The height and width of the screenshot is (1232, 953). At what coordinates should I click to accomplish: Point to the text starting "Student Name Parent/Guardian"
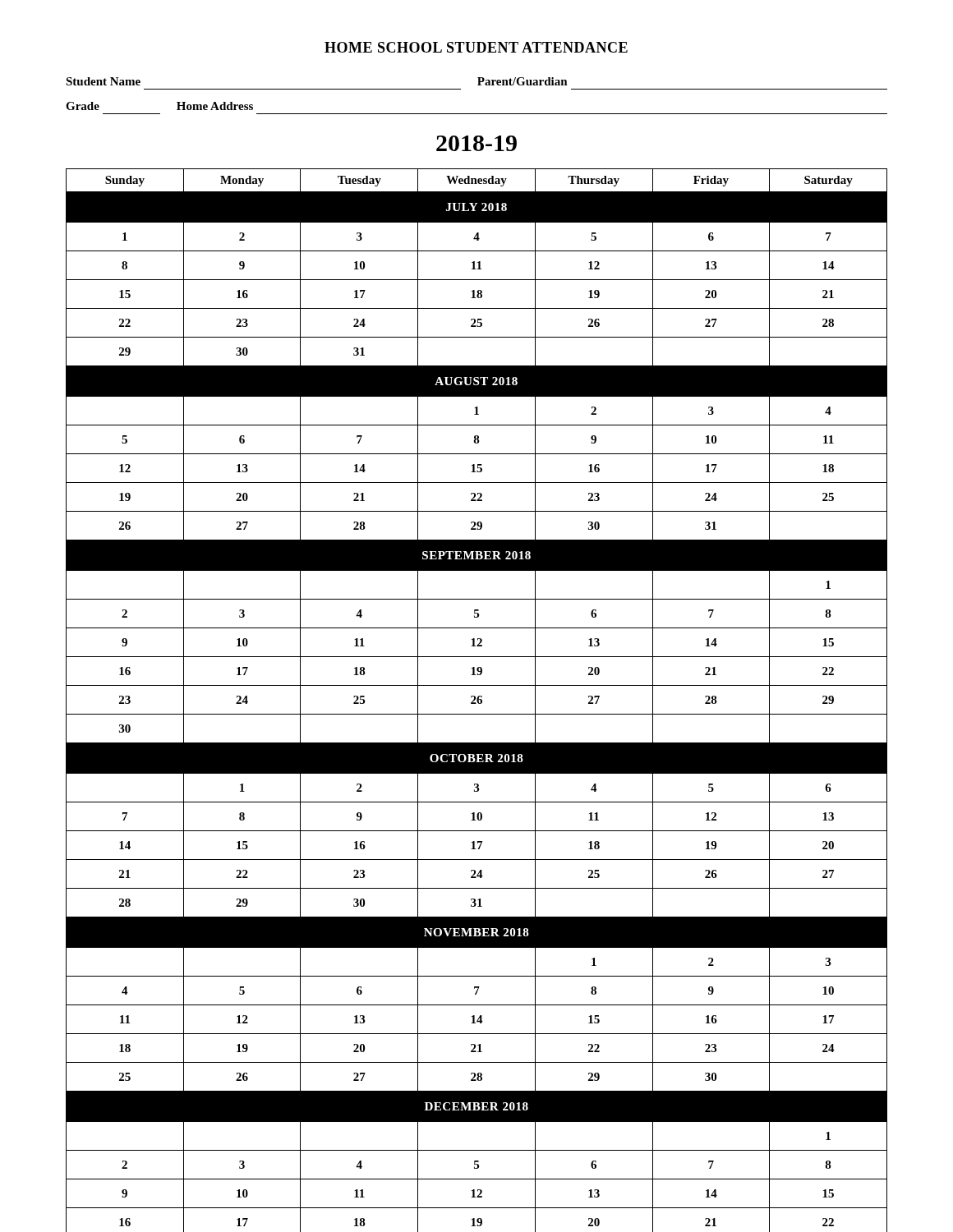(476, 82)
